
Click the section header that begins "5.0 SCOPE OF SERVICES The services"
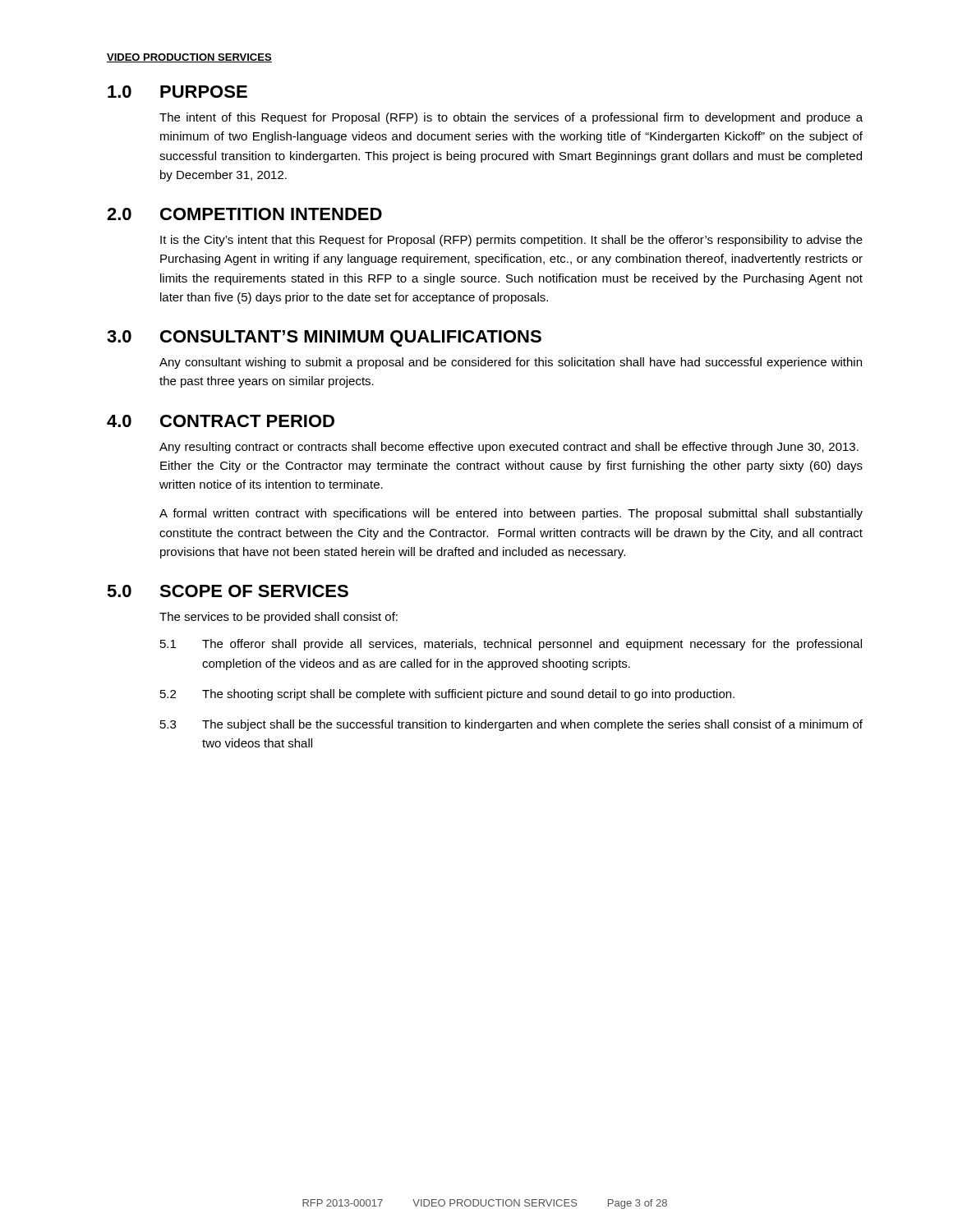tap(485, 667)
